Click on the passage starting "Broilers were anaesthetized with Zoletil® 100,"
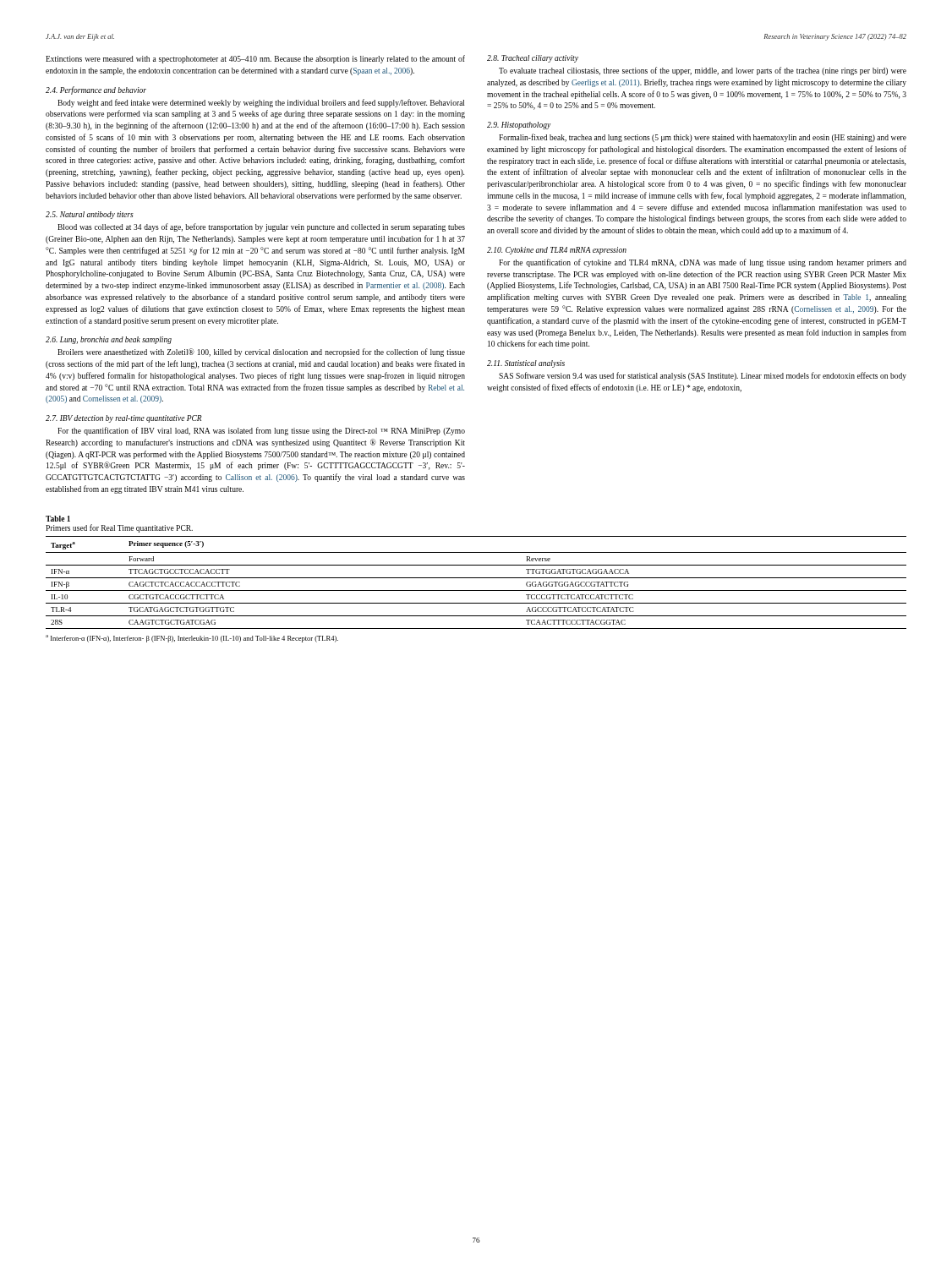 point(255,377)
